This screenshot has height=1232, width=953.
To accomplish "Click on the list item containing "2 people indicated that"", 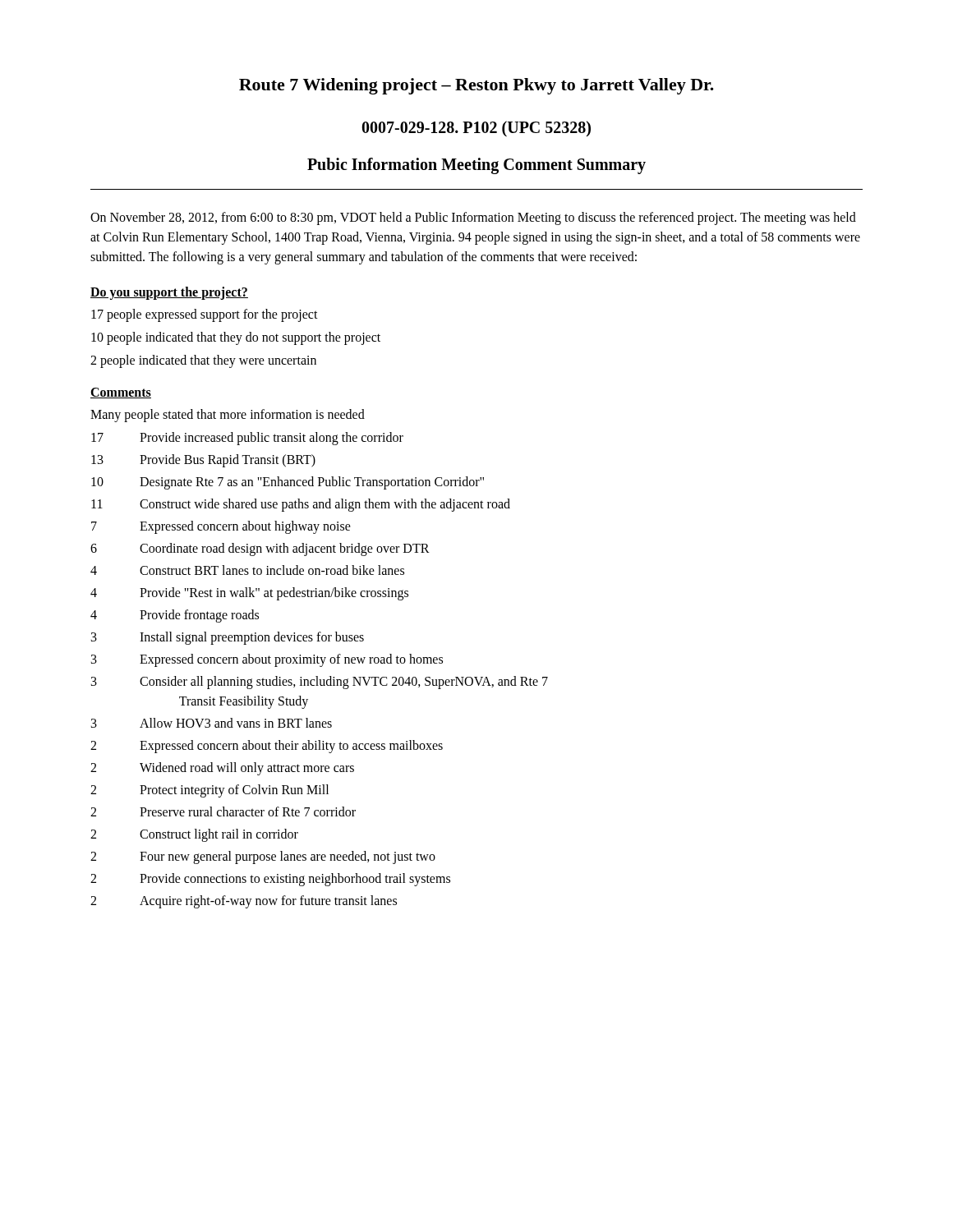I will 204,360.
